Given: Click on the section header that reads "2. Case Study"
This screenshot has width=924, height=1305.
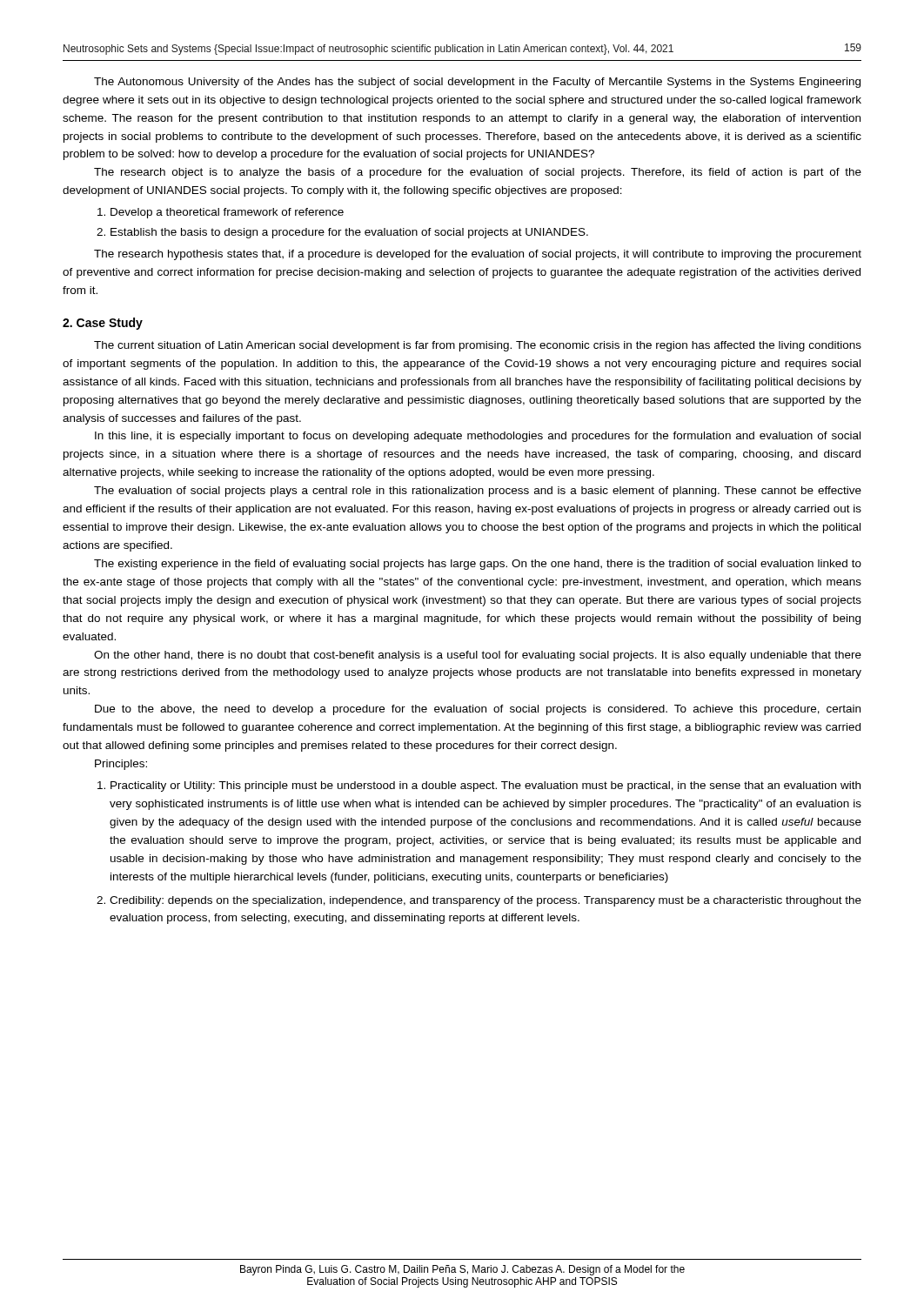Looking at the screenshot, I should [x=103, y=323].
